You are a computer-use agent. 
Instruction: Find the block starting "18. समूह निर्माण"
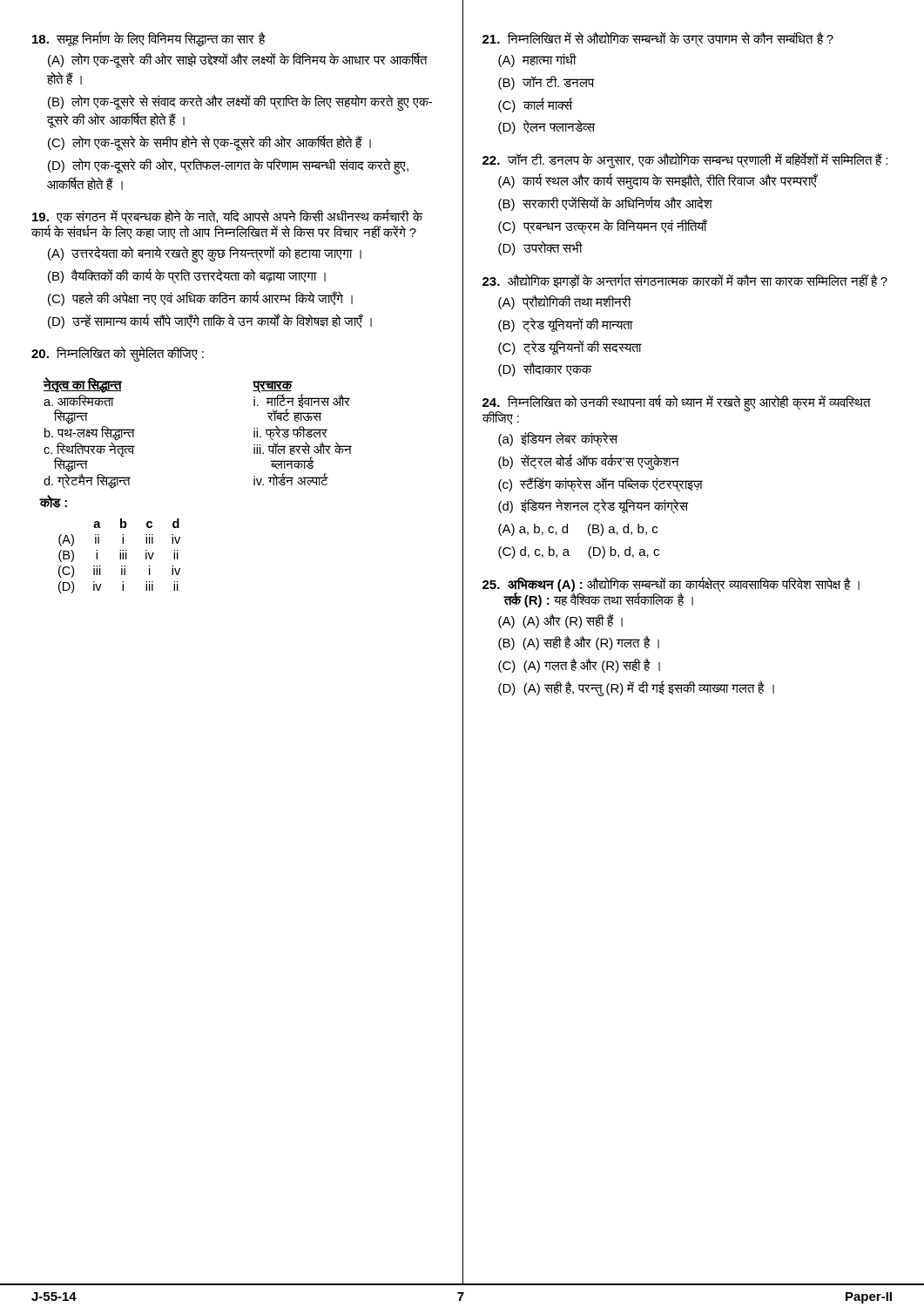pyautogui.click(x=237, y=113)
